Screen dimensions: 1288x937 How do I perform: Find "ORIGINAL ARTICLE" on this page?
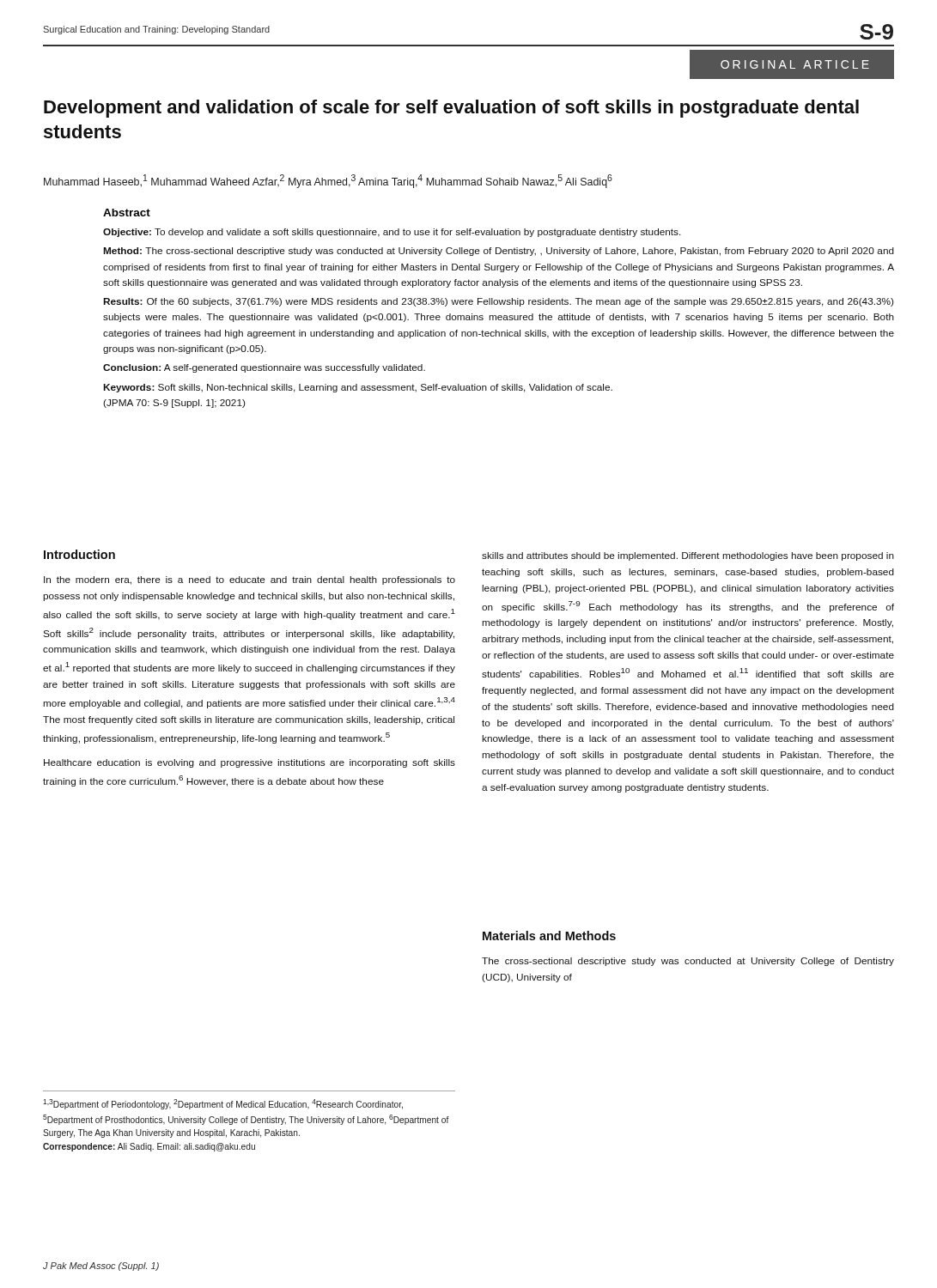click(x=796, y=64)
